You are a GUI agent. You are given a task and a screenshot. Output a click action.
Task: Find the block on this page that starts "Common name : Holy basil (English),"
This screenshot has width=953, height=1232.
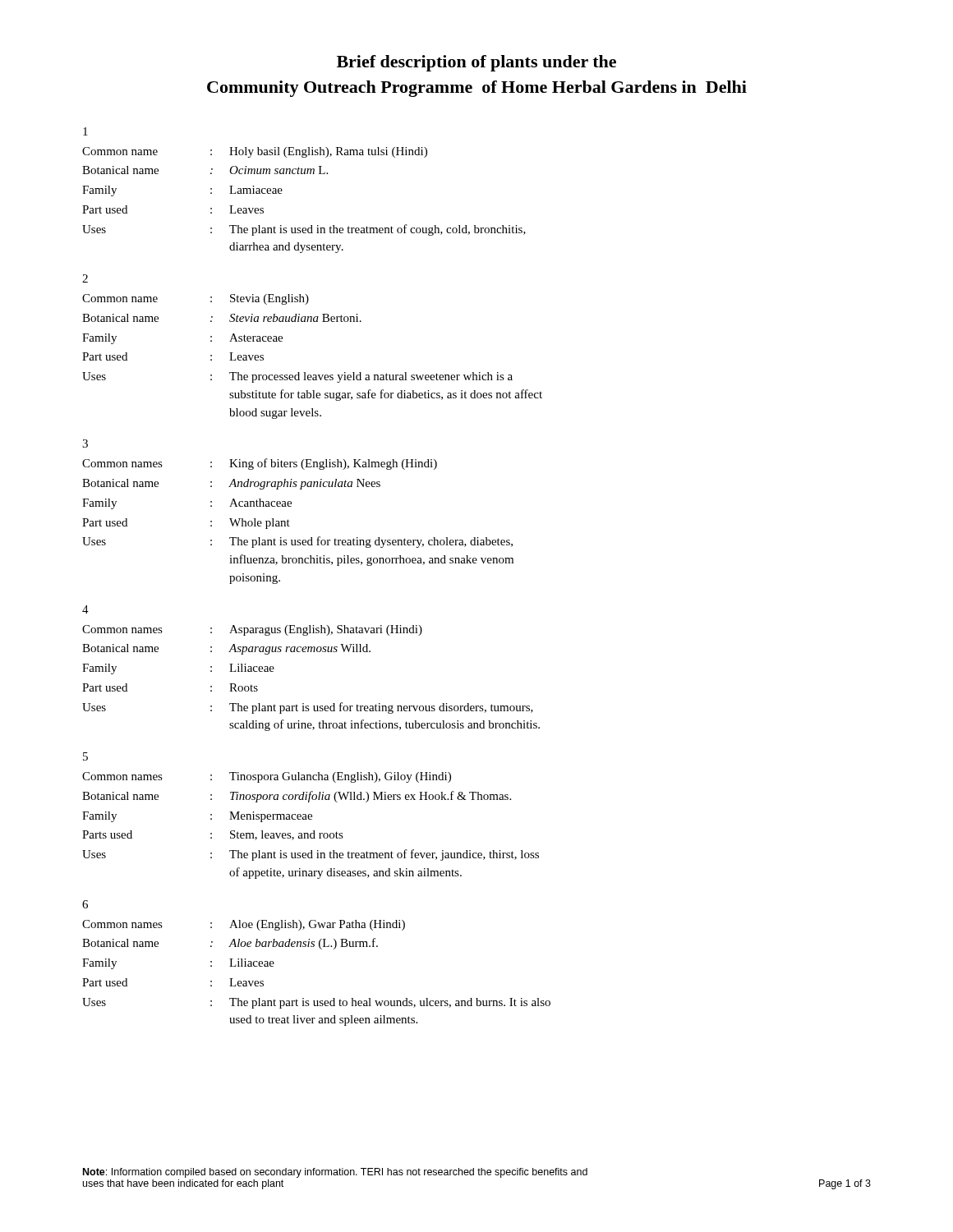pyautogui.click(x=255, y=152)
